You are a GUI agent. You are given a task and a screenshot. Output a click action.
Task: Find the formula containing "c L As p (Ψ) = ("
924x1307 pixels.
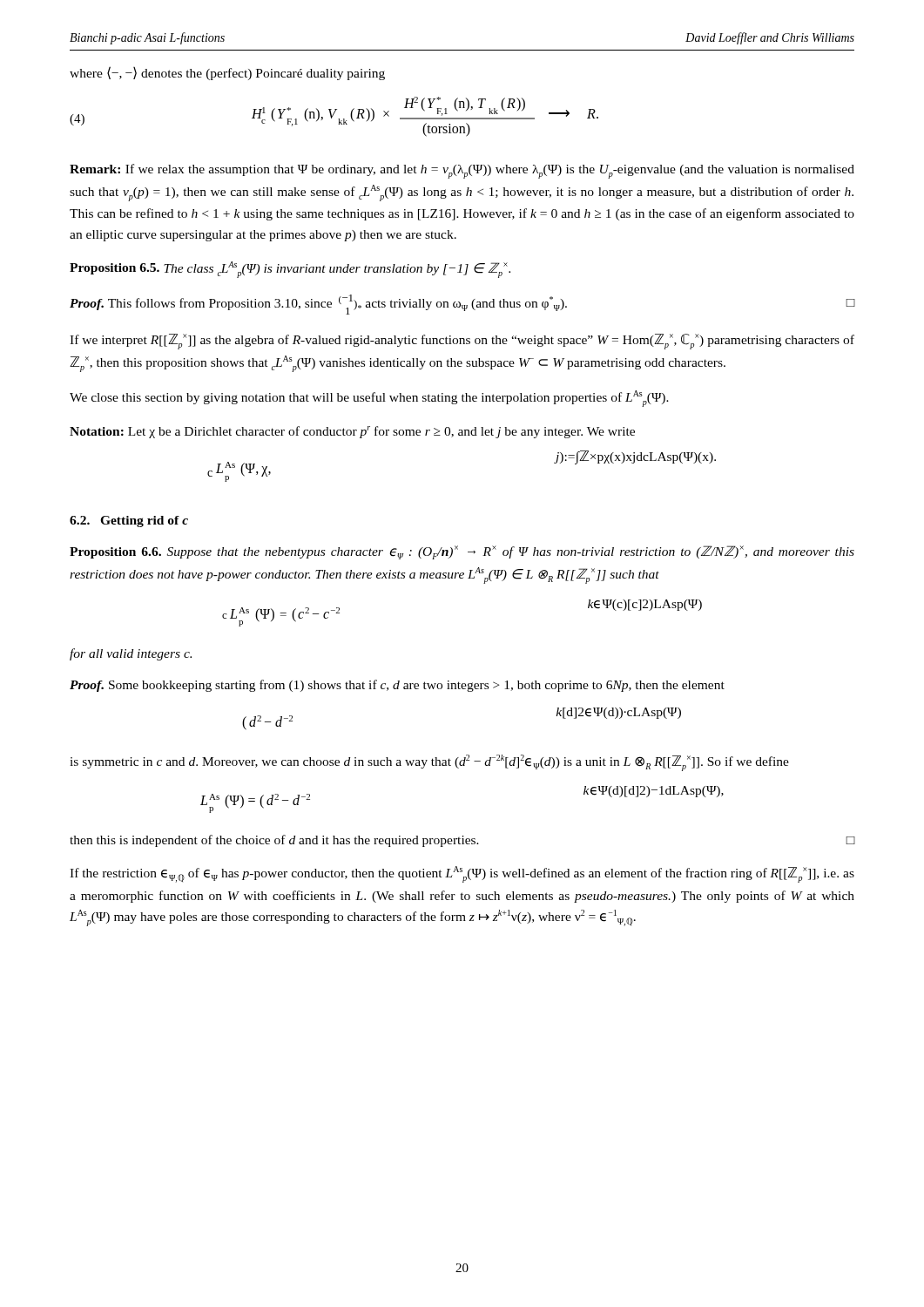click(273, 613)
